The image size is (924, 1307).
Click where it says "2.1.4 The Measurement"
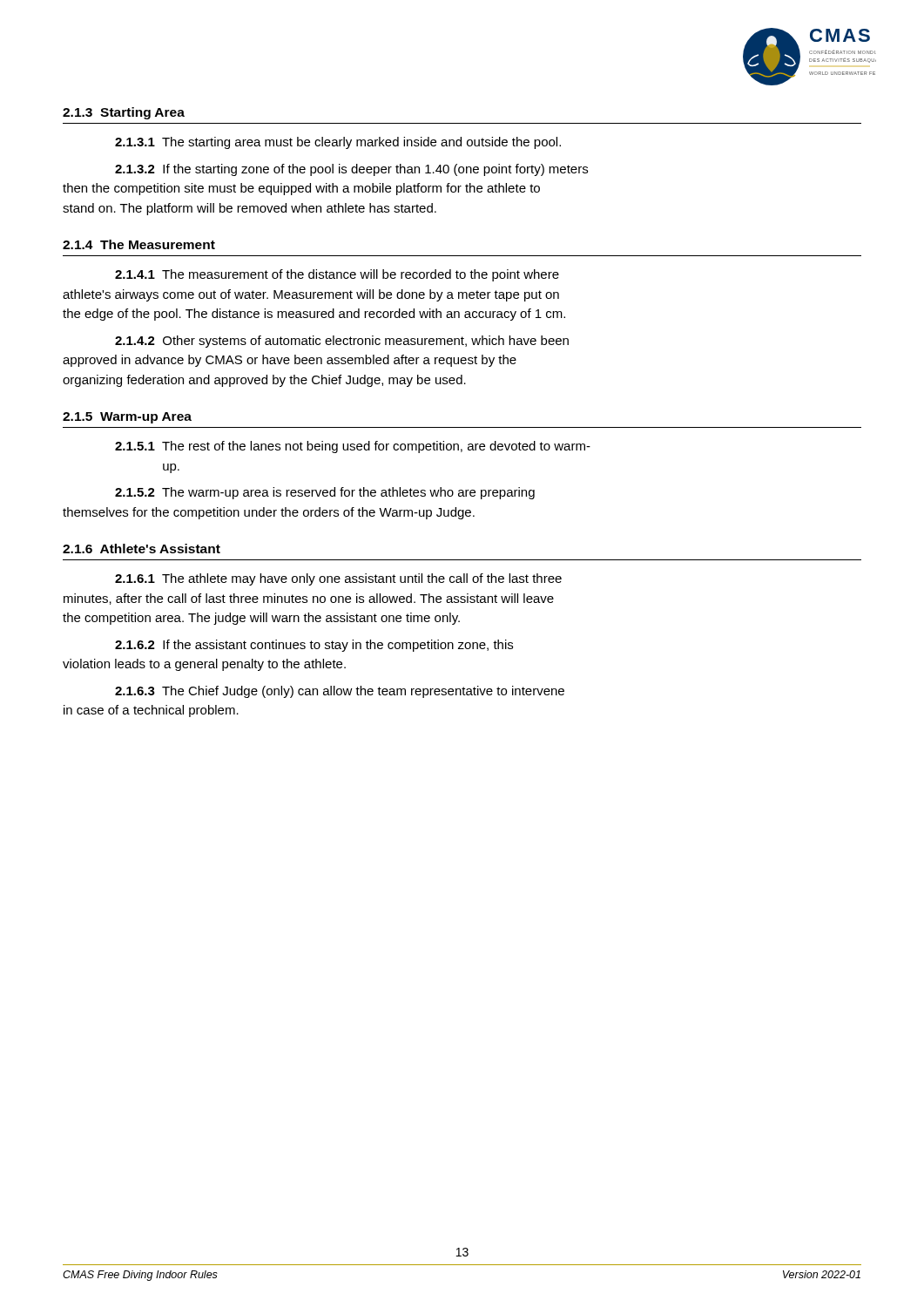(139, 244)
